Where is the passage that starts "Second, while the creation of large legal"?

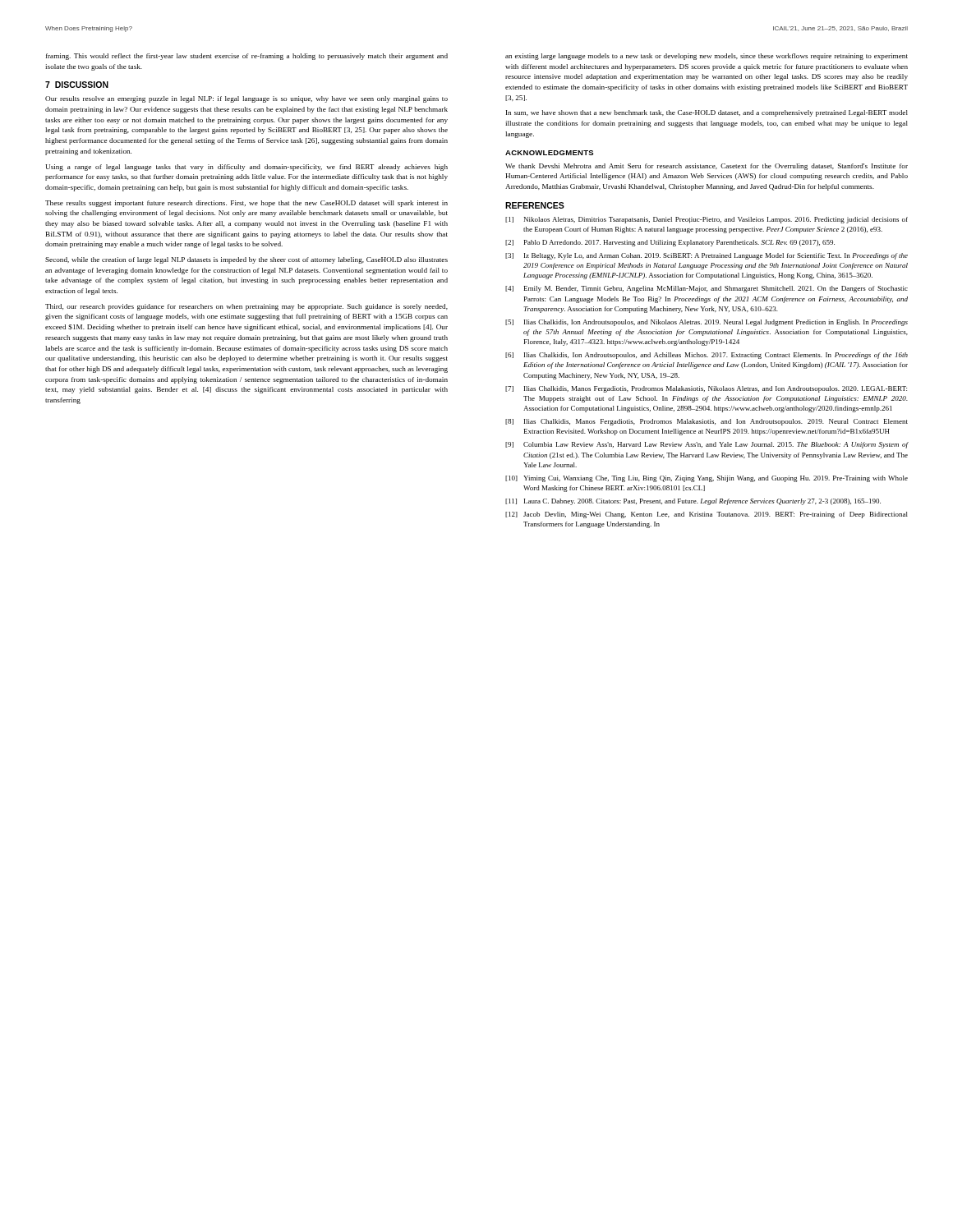click(246, 275)
